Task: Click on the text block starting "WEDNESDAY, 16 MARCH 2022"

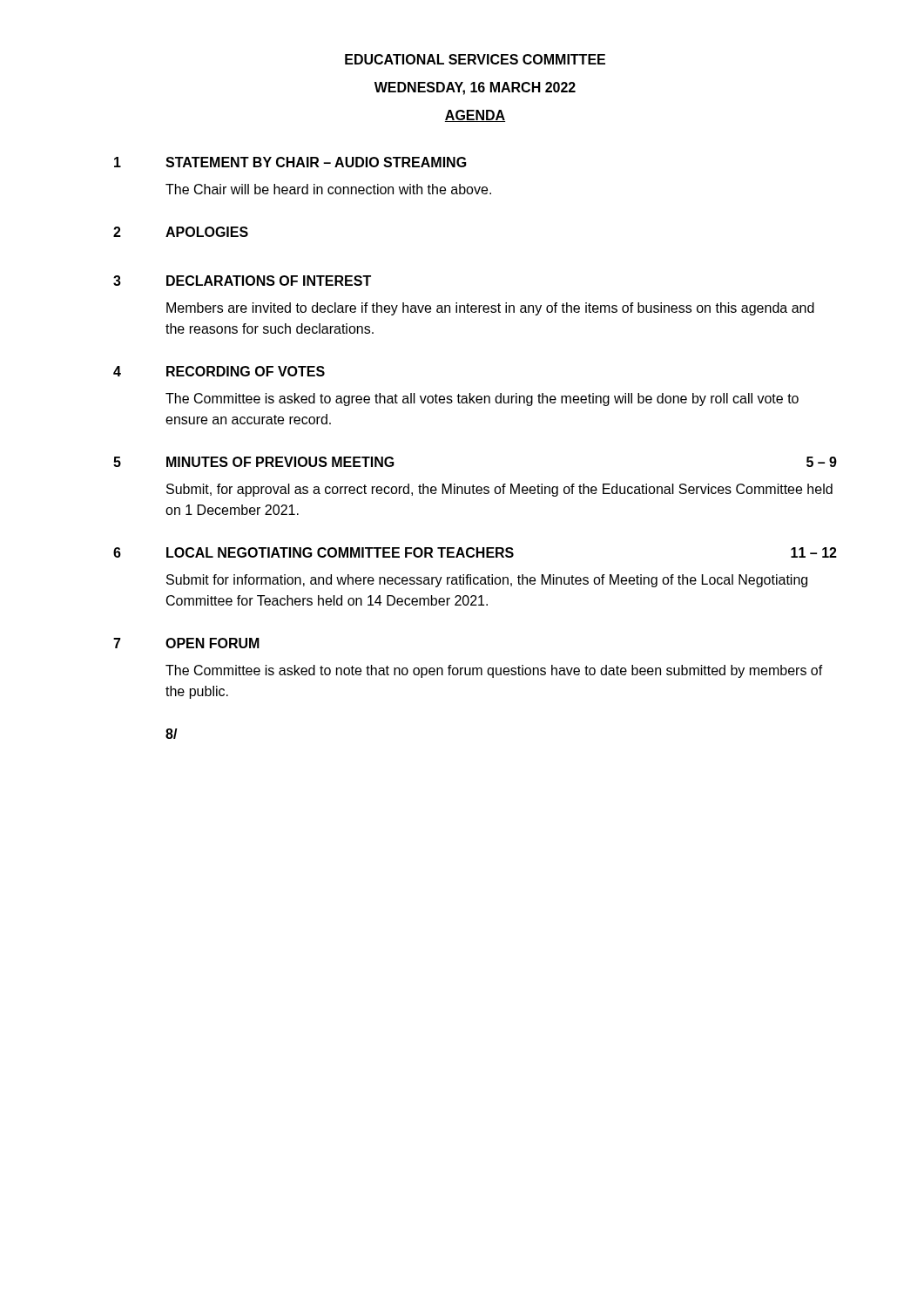Action: tap(475, 88)
